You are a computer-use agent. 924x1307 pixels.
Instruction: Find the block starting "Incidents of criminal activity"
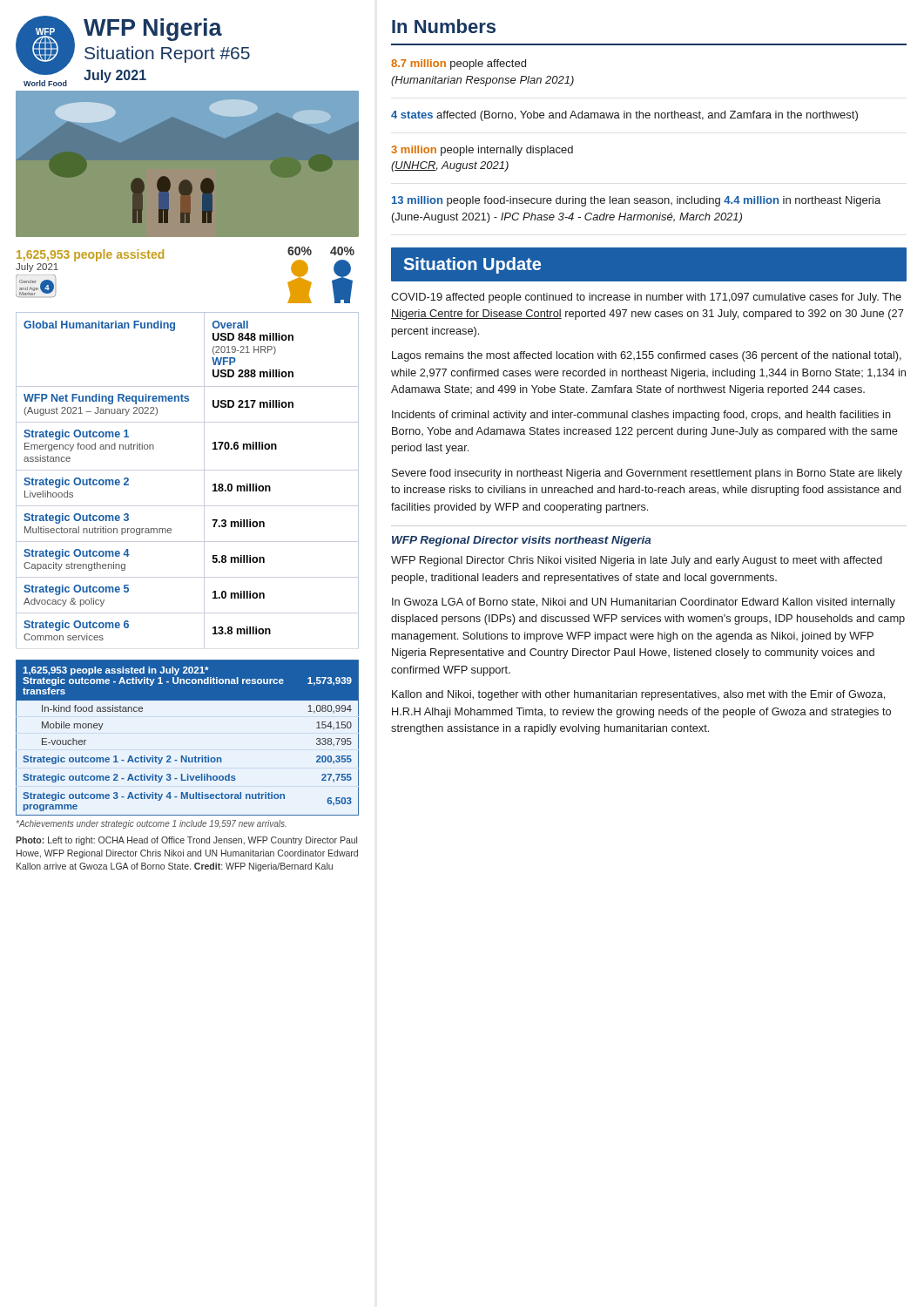pyautogui.click(x=644, y=431)
